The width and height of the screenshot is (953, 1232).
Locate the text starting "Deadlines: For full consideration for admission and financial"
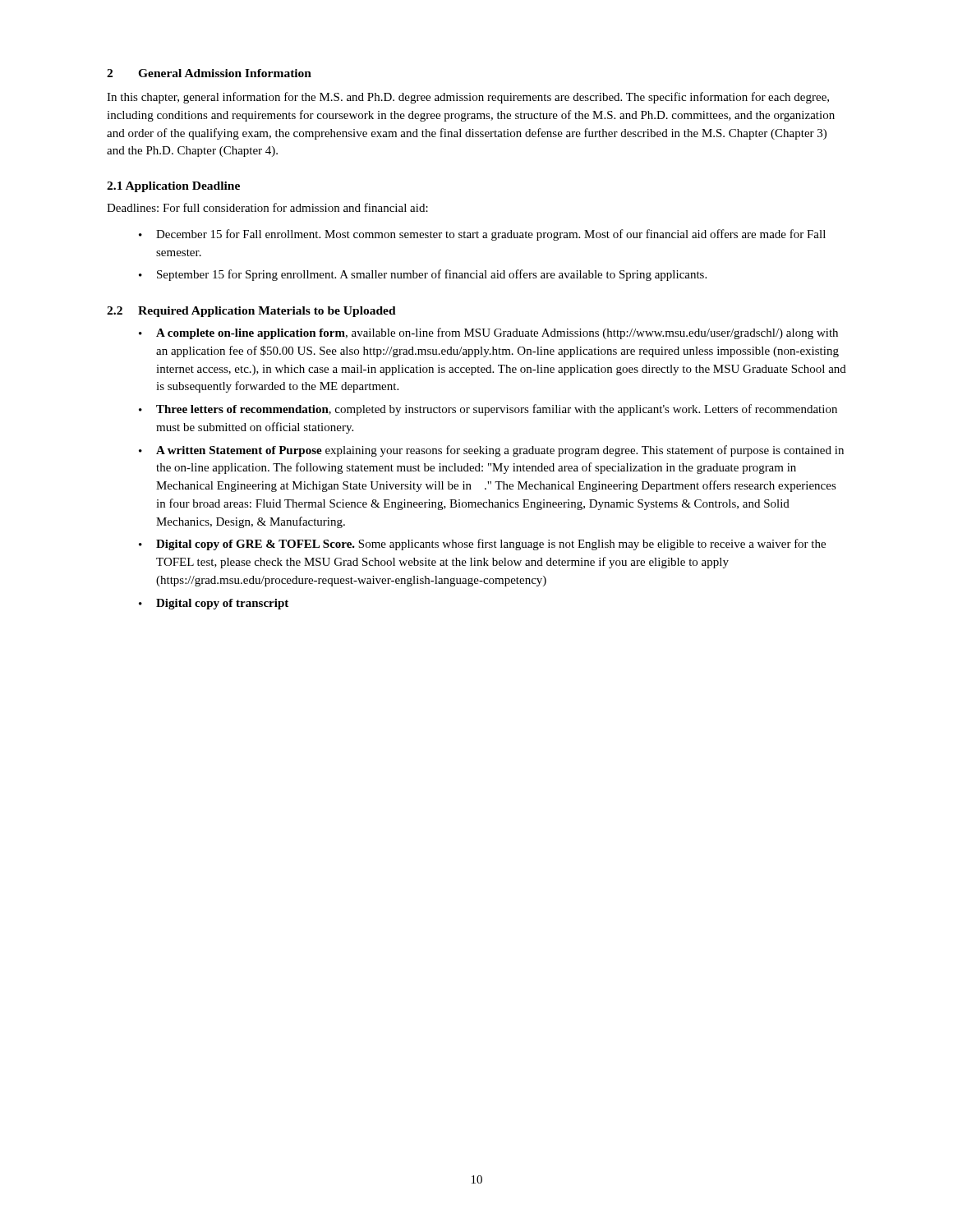point(267,207)
